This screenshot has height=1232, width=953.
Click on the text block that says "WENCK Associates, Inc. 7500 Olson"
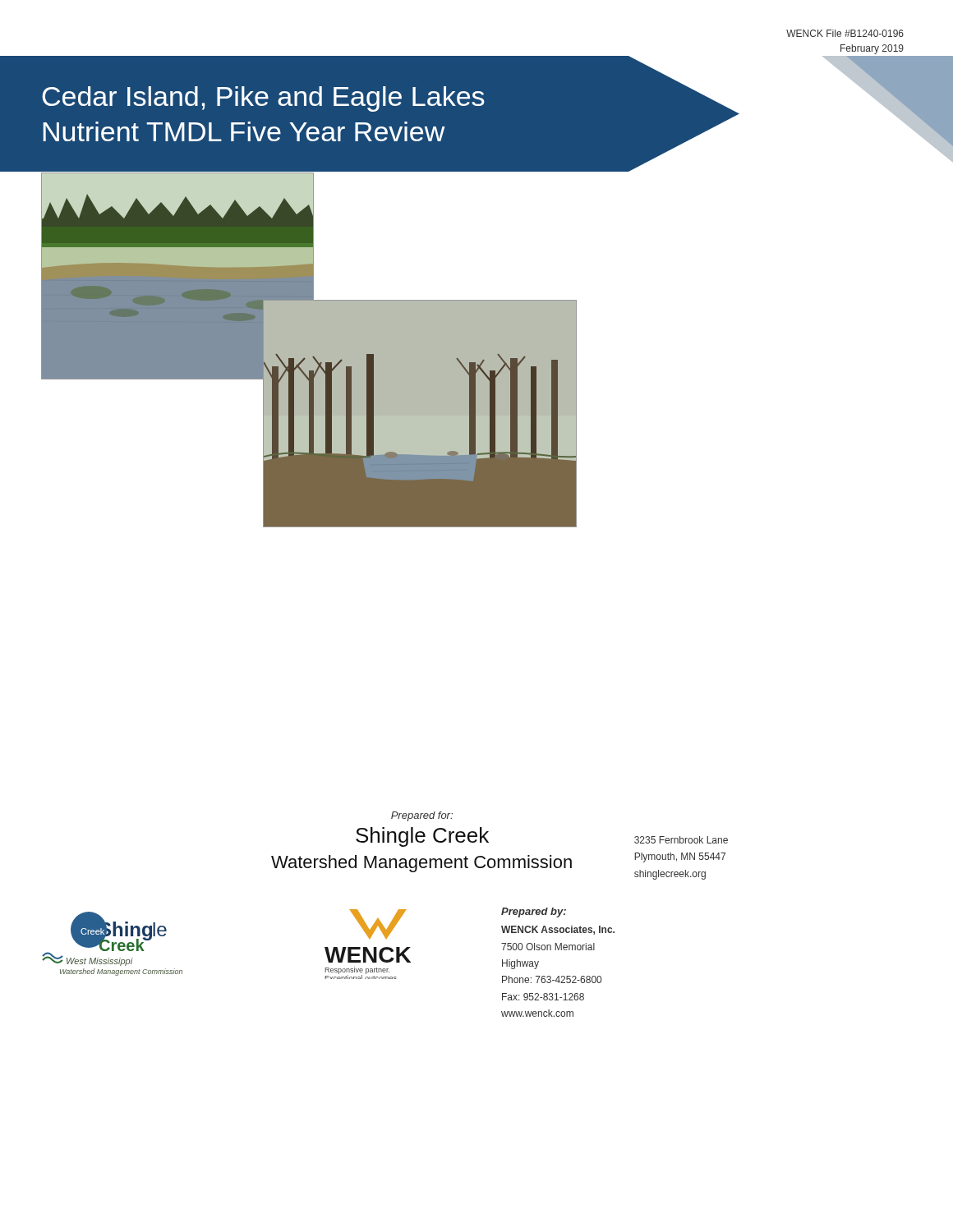tap(558, 972)
